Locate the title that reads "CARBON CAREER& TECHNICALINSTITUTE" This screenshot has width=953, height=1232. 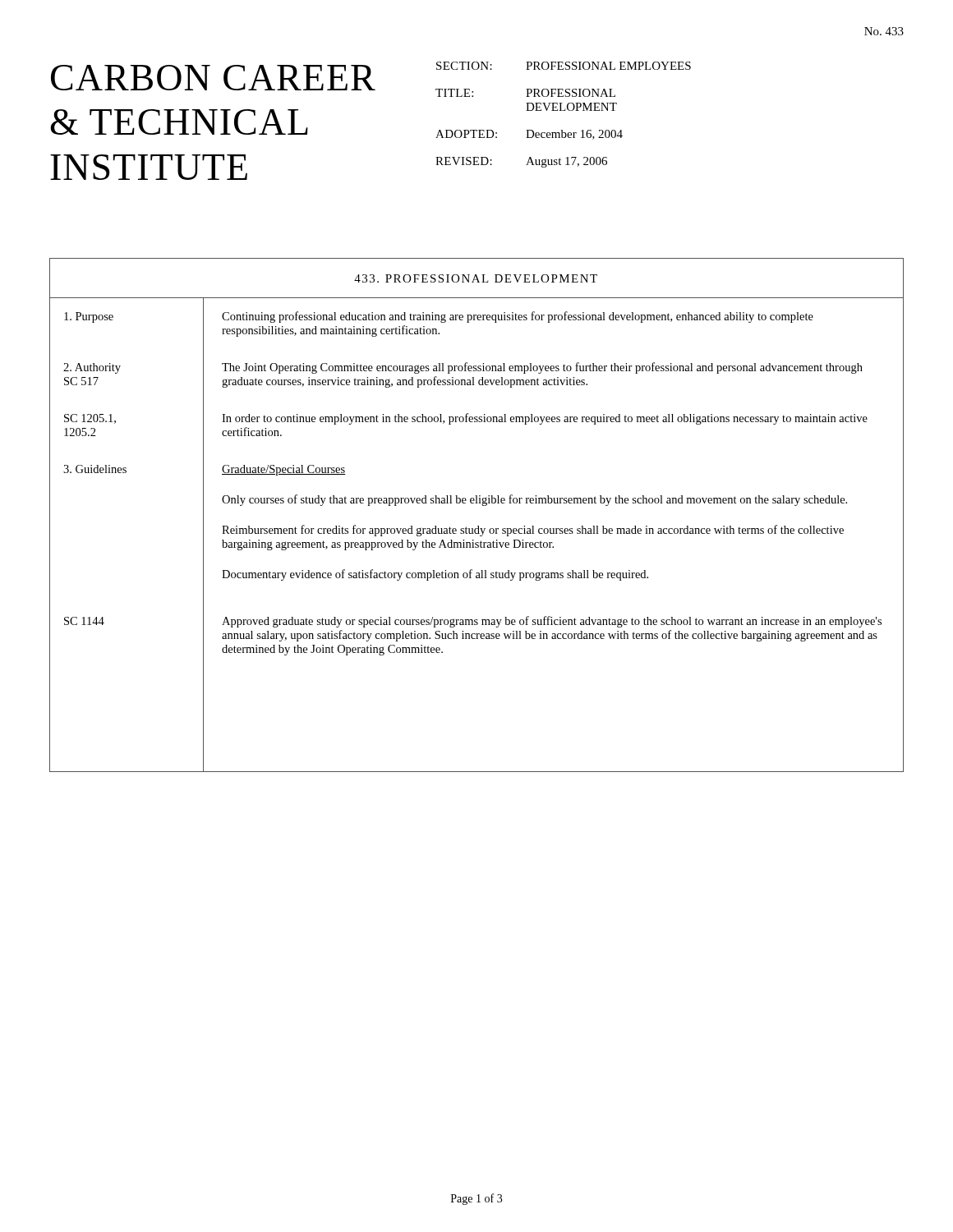(x=213, y=122)
